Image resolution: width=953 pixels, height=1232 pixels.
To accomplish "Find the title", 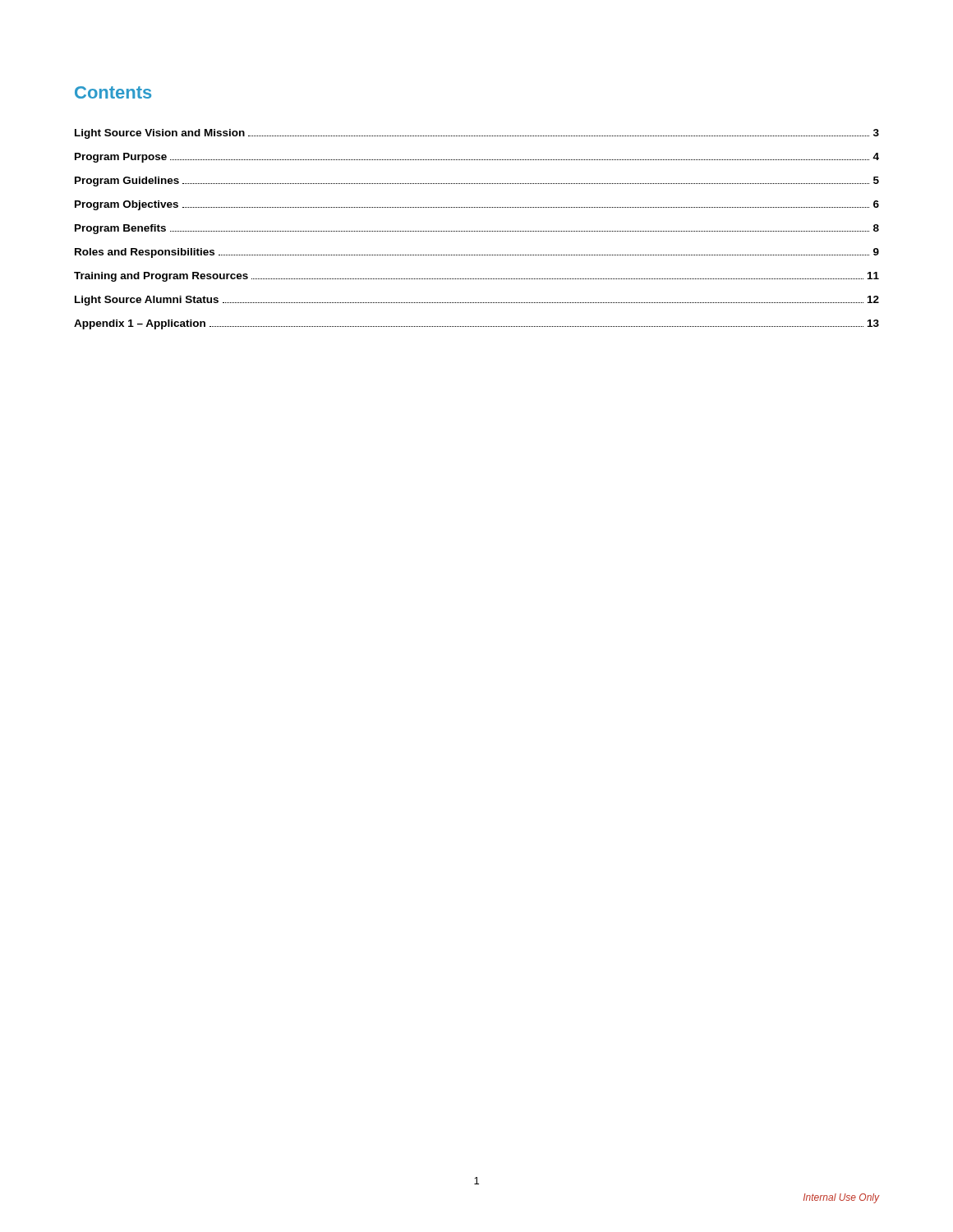I will click(x=113, y=93).
